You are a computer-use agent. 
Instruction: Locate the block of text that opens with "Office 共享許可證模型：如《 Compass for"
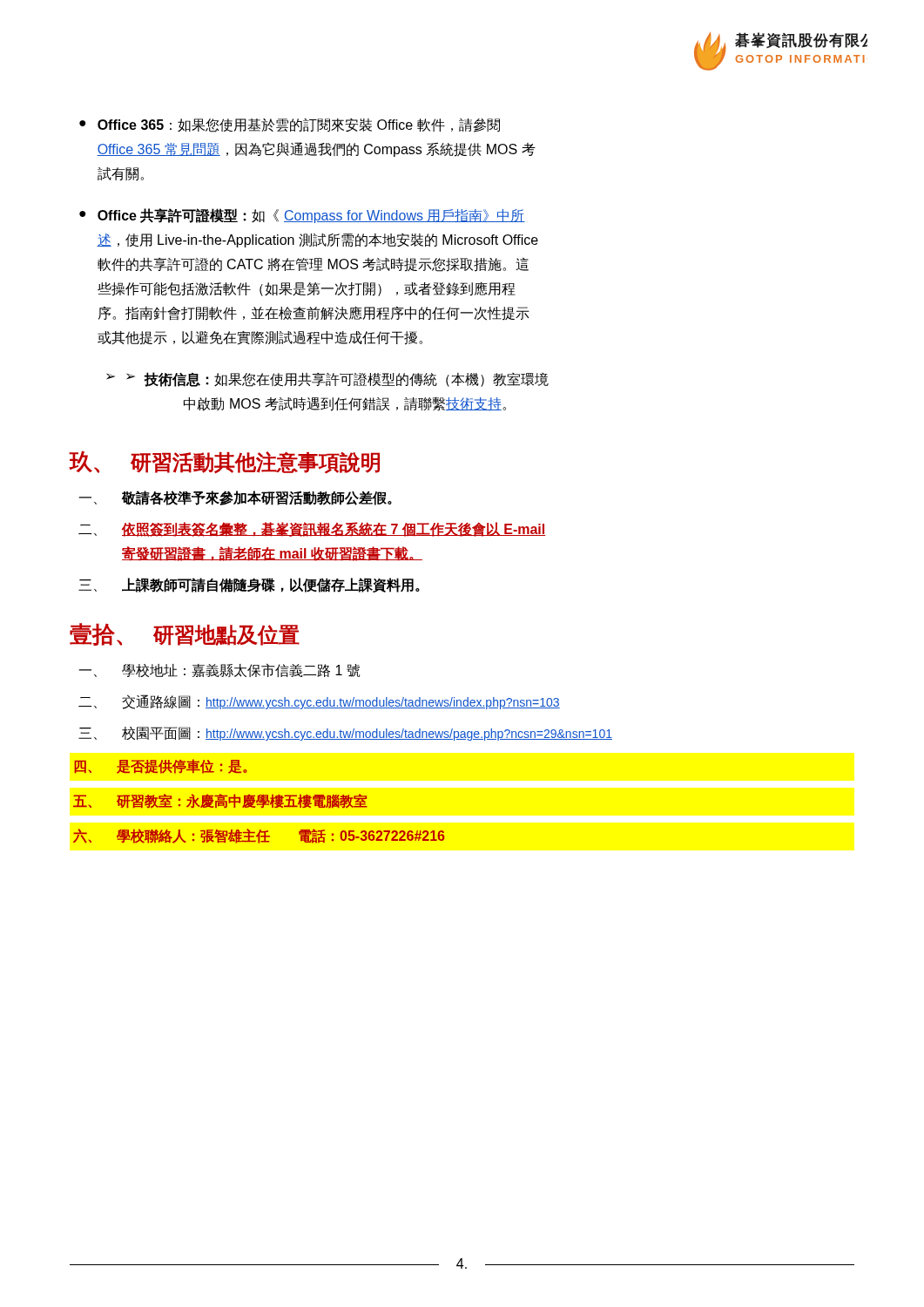pos(476,277)
